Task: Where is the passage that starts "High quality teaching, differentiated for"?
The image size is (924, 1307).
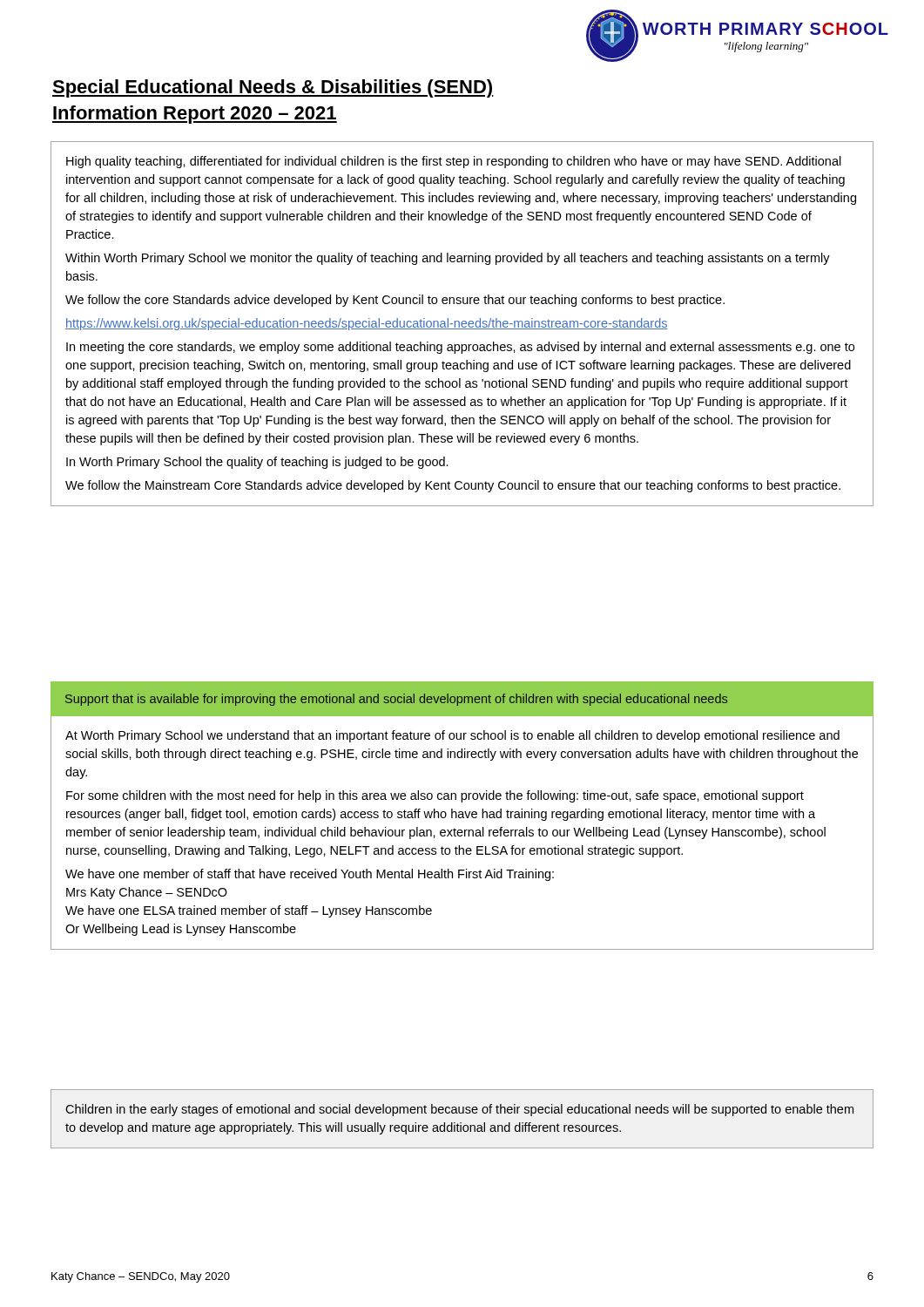Action: tap(462, 324)
